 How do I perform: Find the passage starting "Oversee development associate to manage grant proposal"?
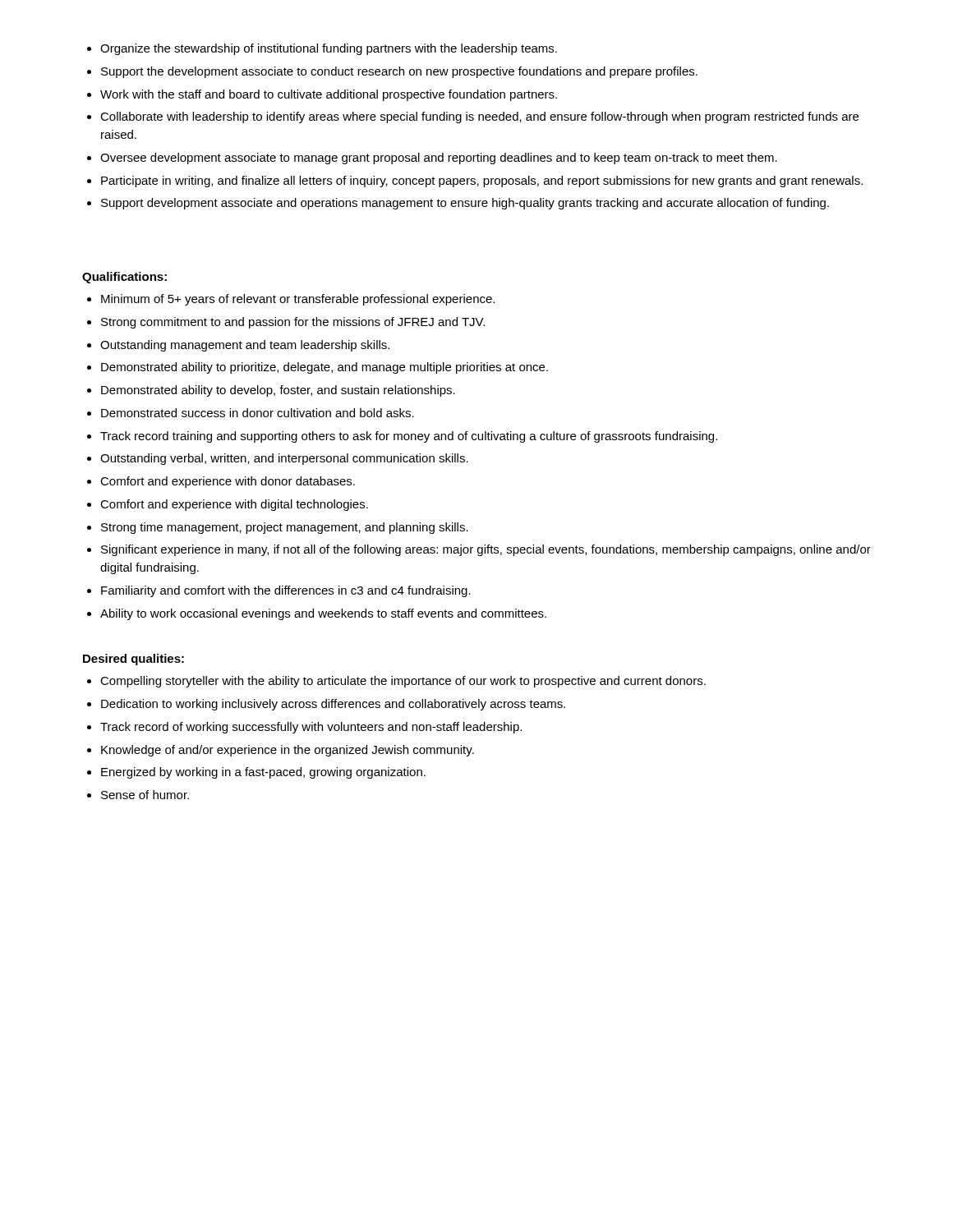pyautogui.click(x=439, y=157)
